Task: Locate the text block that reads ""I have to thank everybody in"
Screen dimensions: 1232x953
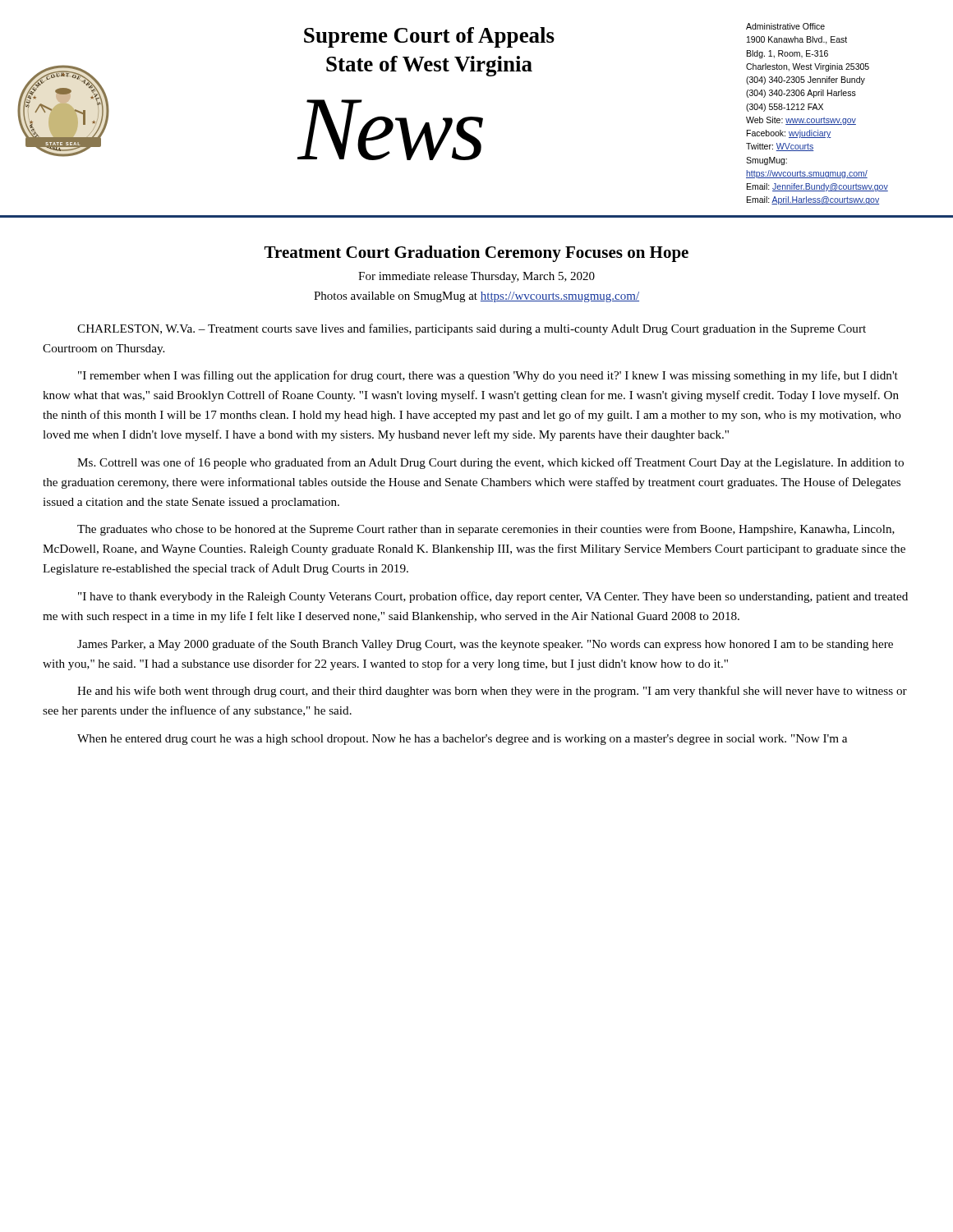Action: coord(475,606)
